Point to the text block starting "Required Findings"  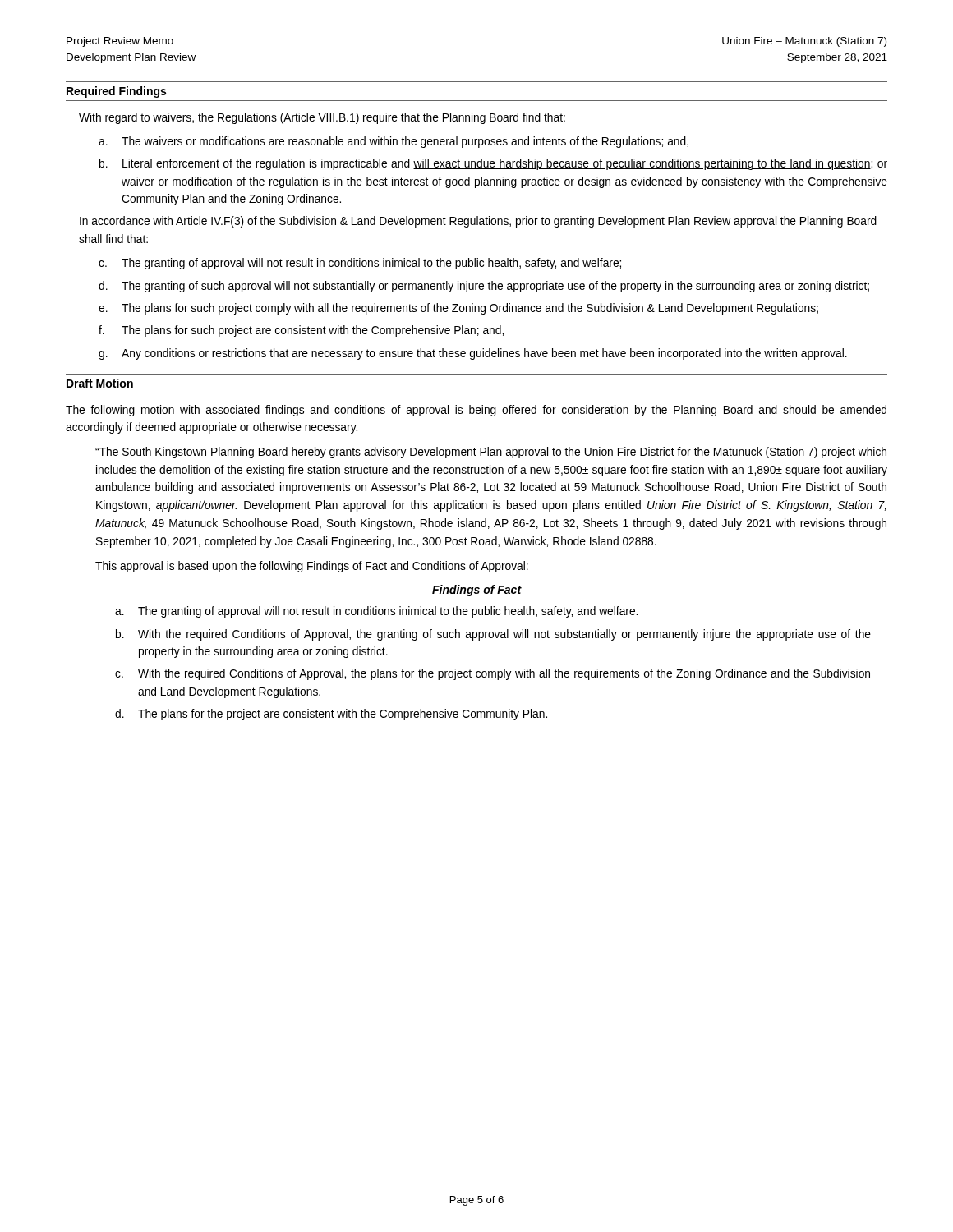tap(116, 91)
